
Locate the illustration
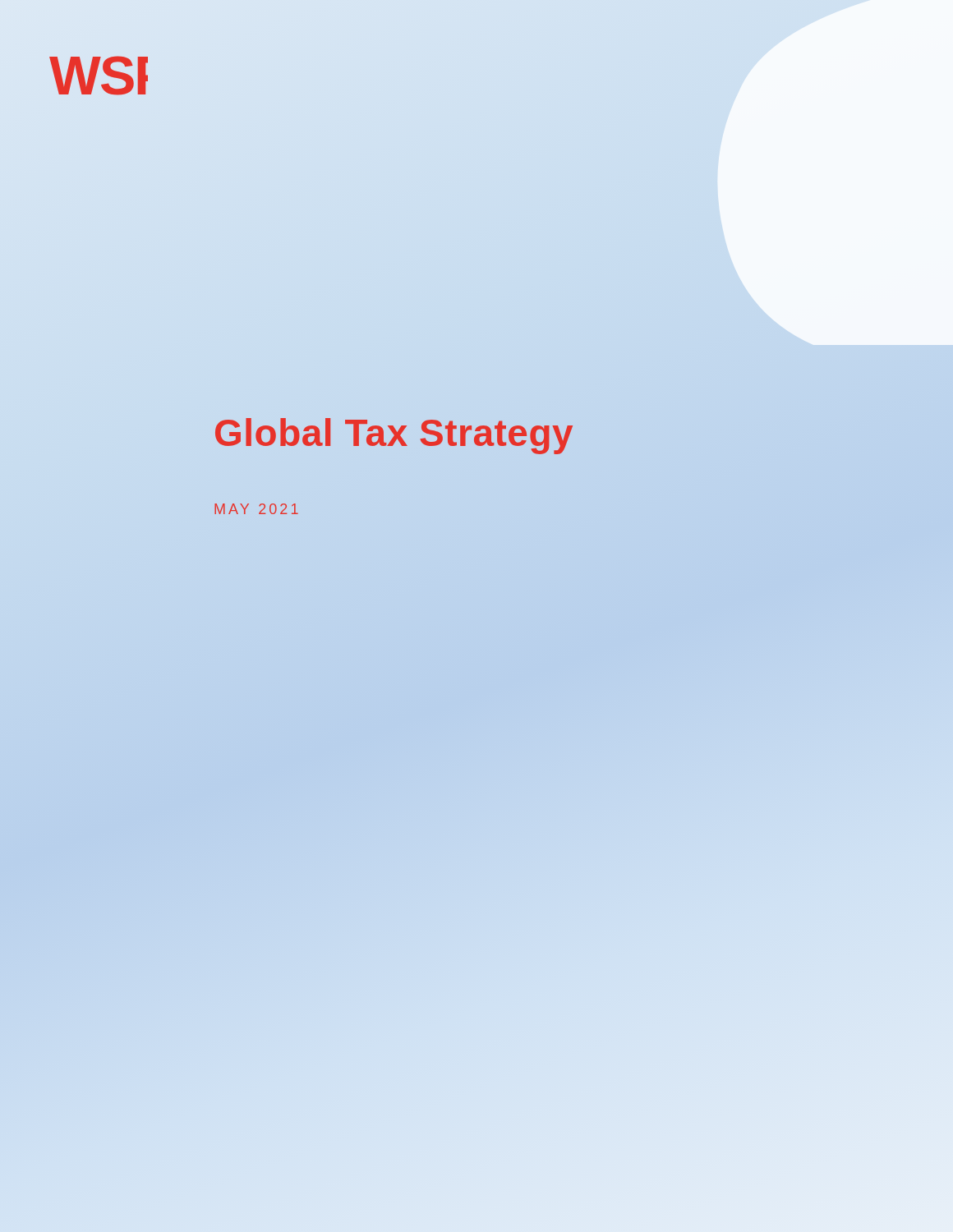pos(813,172)
